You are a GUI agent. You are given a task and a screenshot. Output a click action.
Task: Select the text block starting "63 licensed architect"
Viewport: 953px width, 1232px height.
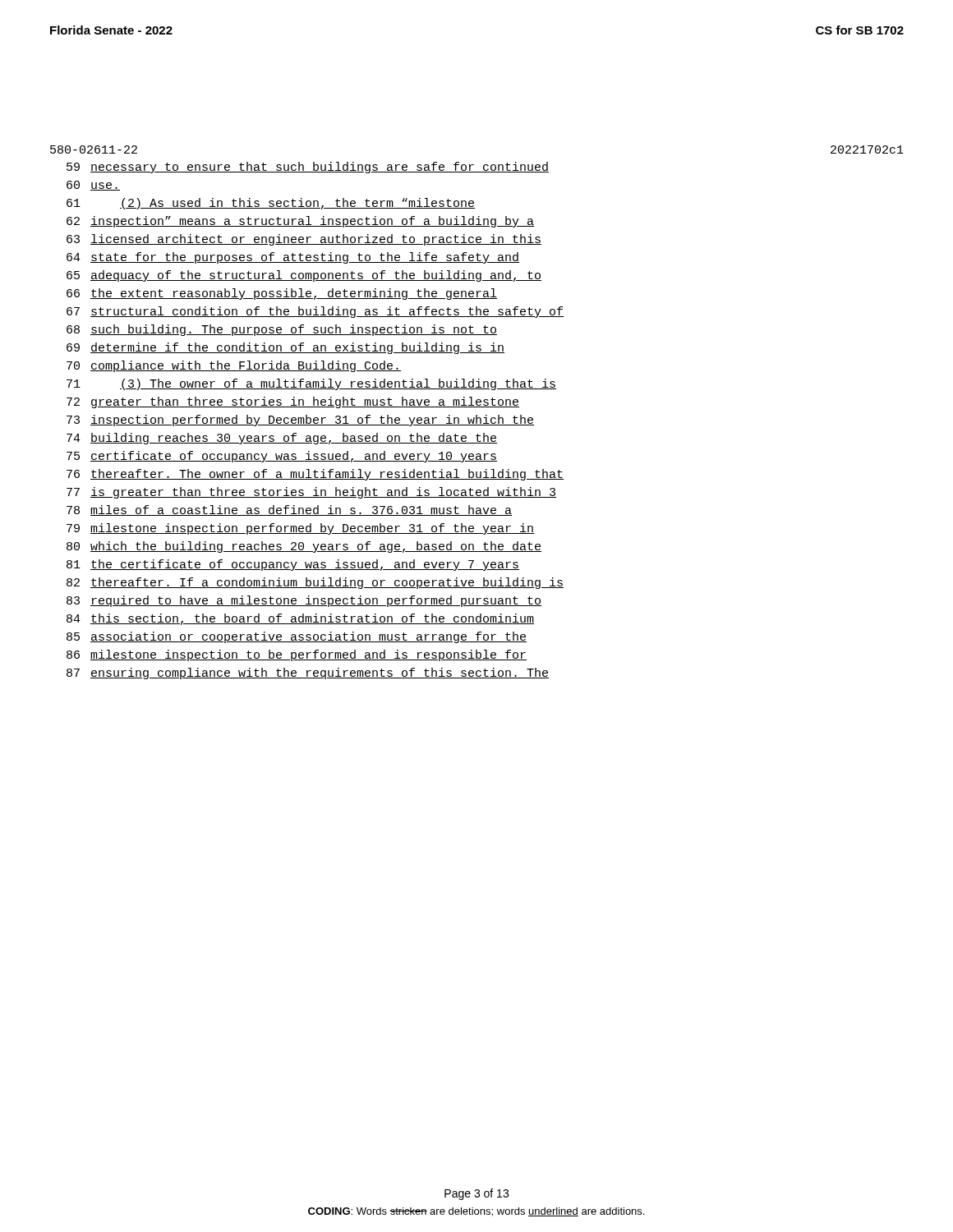click(x=476, y=241)
